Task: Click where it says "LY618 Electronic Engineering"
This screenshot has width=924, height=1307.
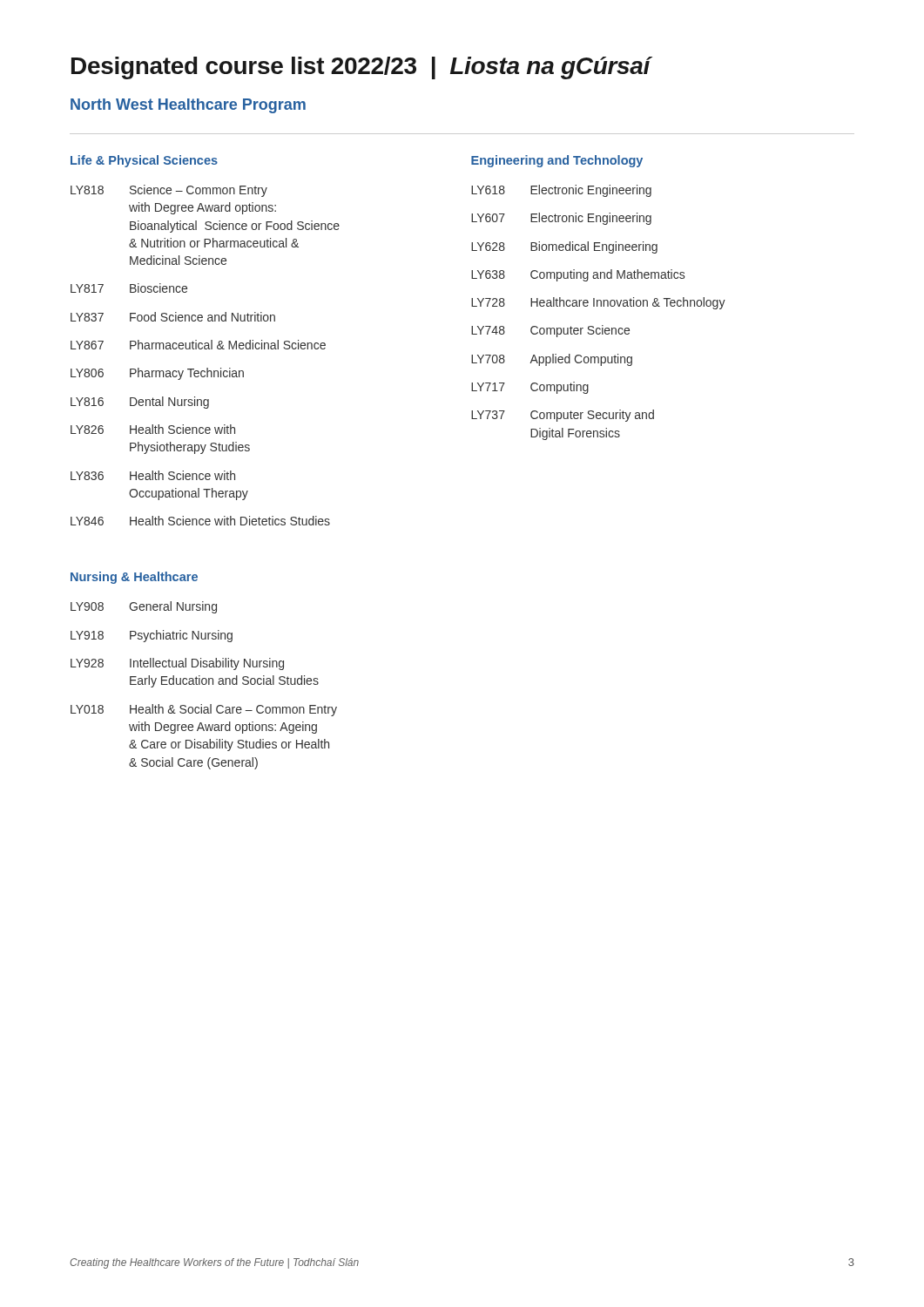Action: tap(561, 191)
